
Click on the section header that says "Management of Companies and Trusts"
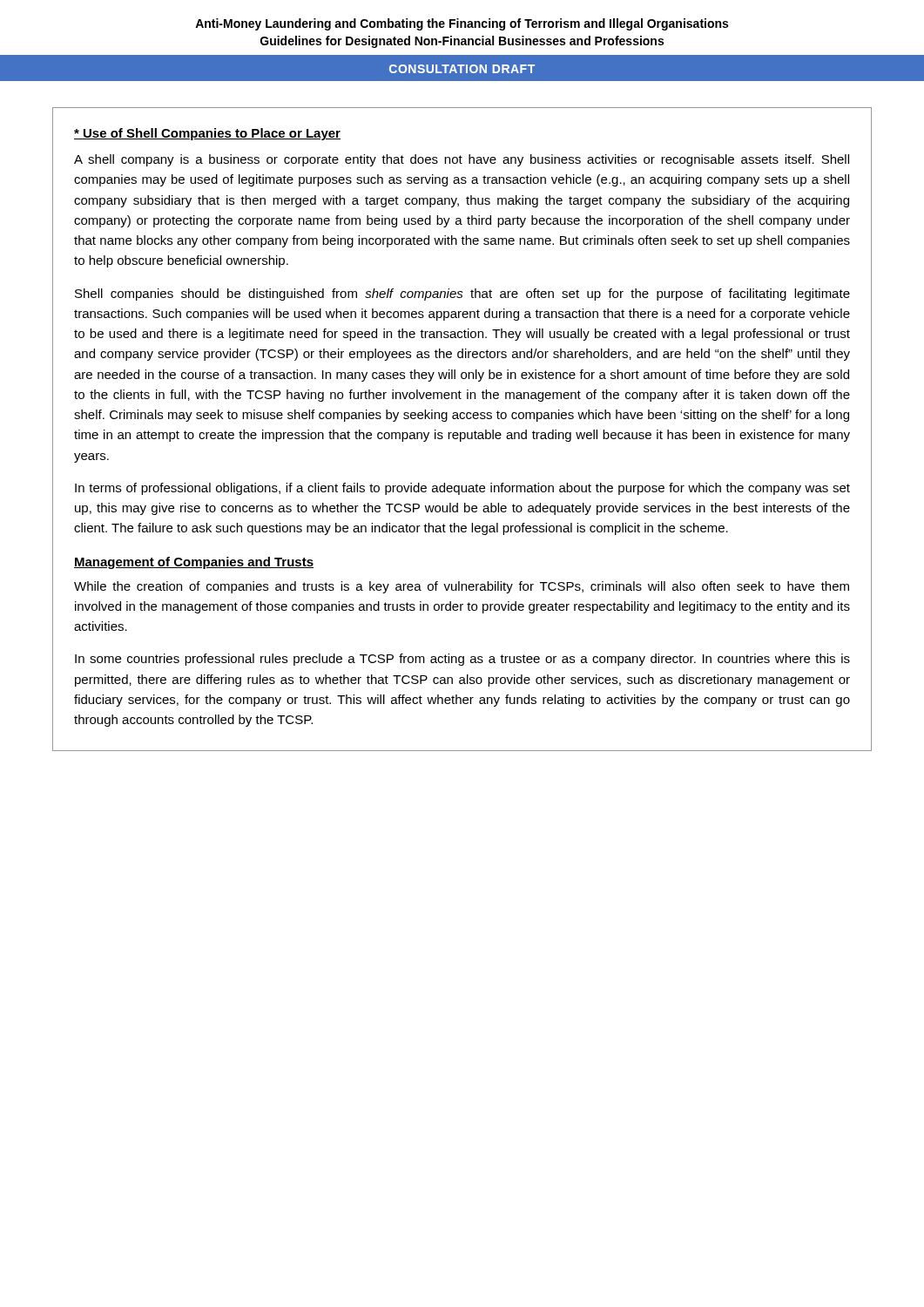pyautogui.click(x=194, y=561)
